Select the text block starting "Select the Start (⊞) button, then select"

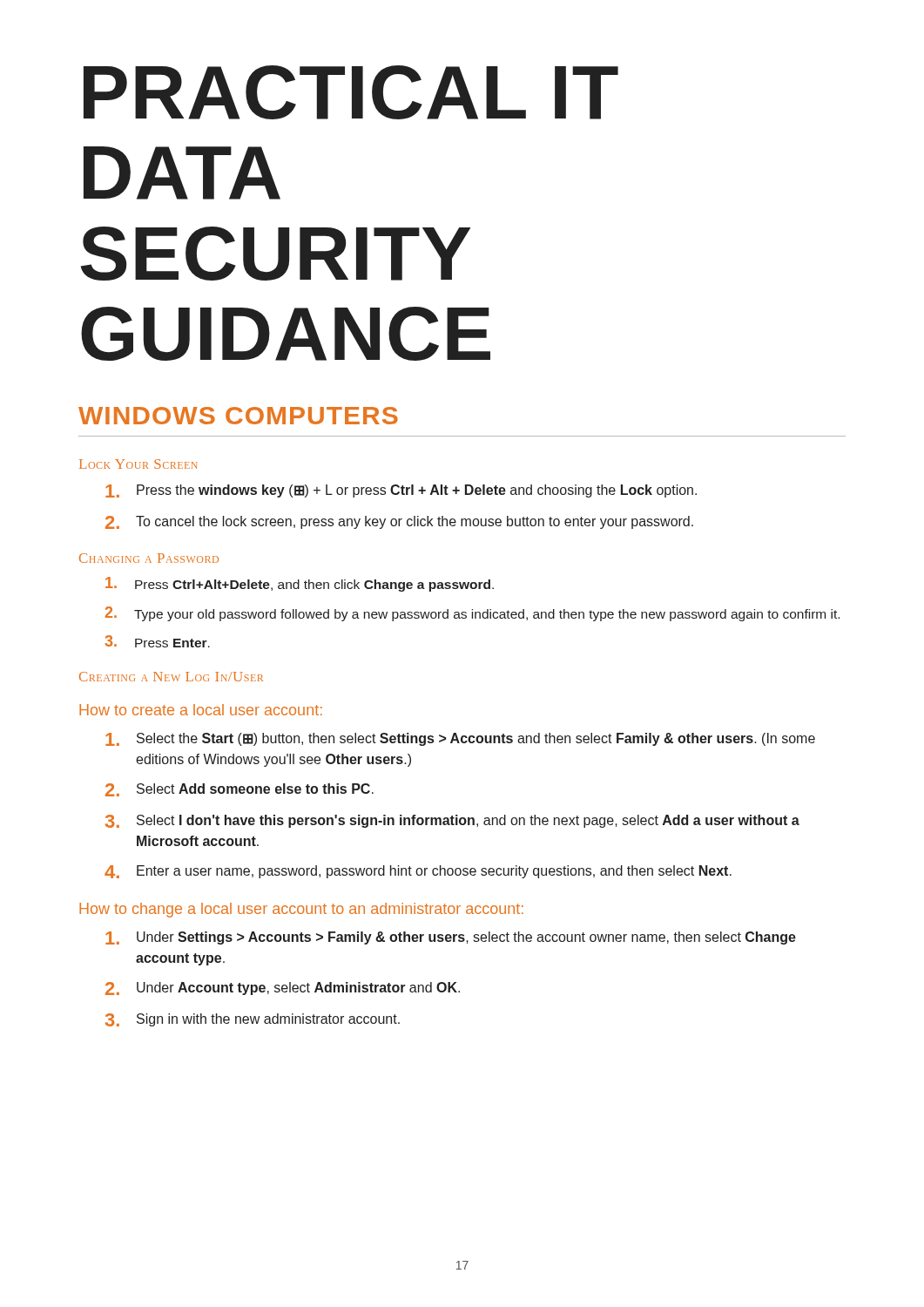(475, 749)
